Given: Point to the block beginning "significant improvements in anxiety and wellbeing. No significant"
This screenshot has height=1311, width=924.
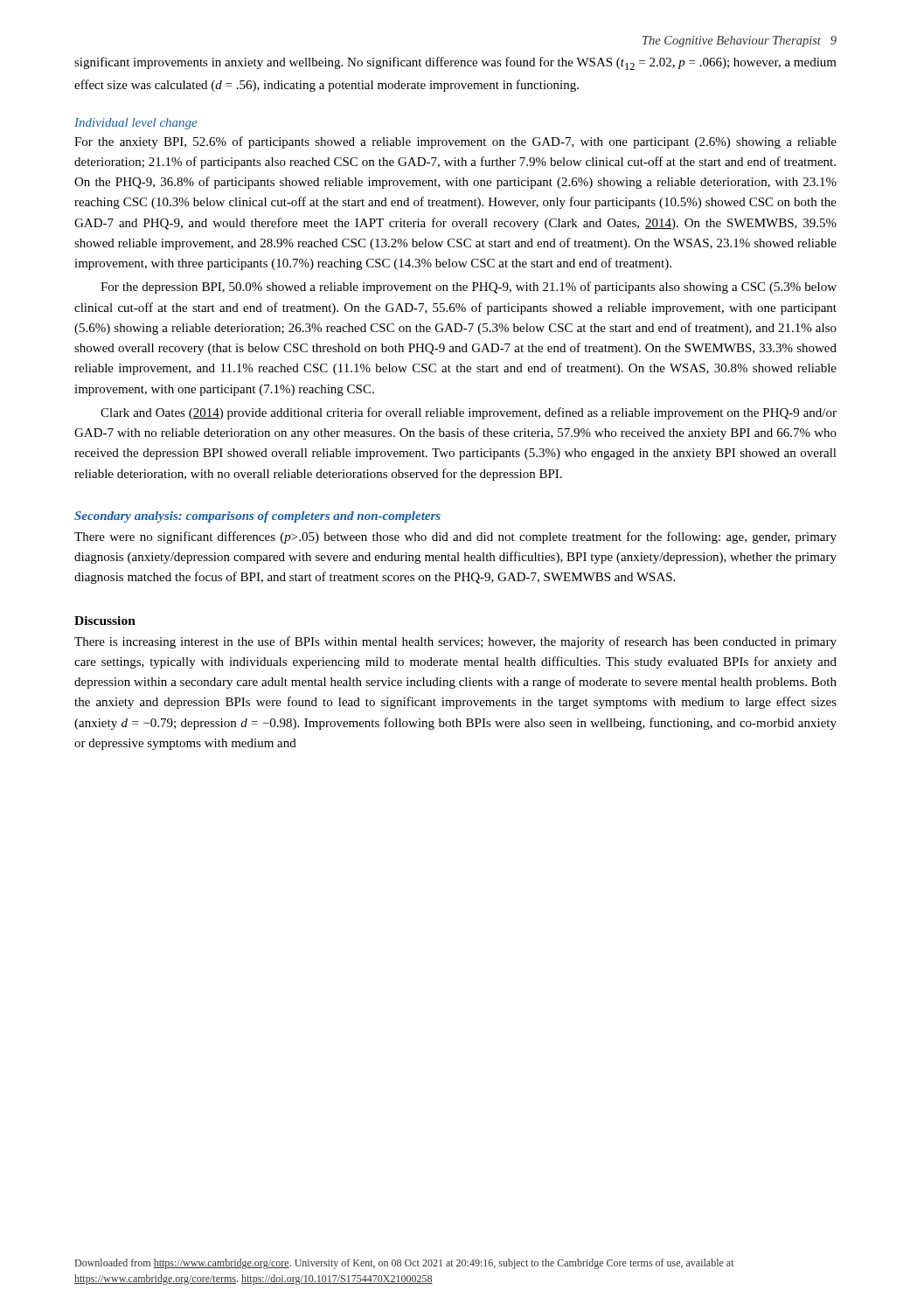Looking at the screenshot, I should [455, 74].
